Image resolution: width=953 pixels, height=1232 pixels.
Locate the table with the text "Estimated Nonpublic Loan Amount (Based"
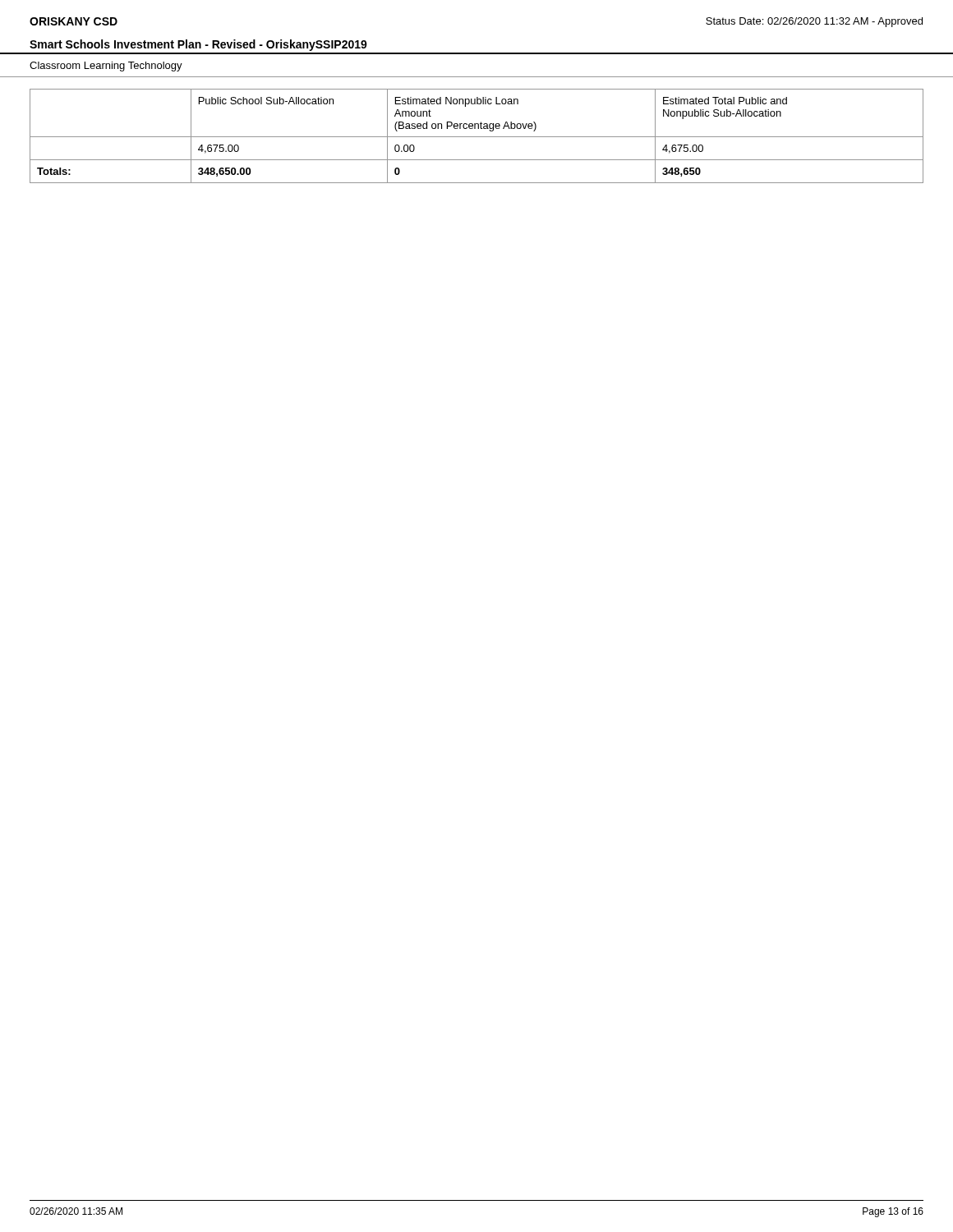(x=476, y=134)
